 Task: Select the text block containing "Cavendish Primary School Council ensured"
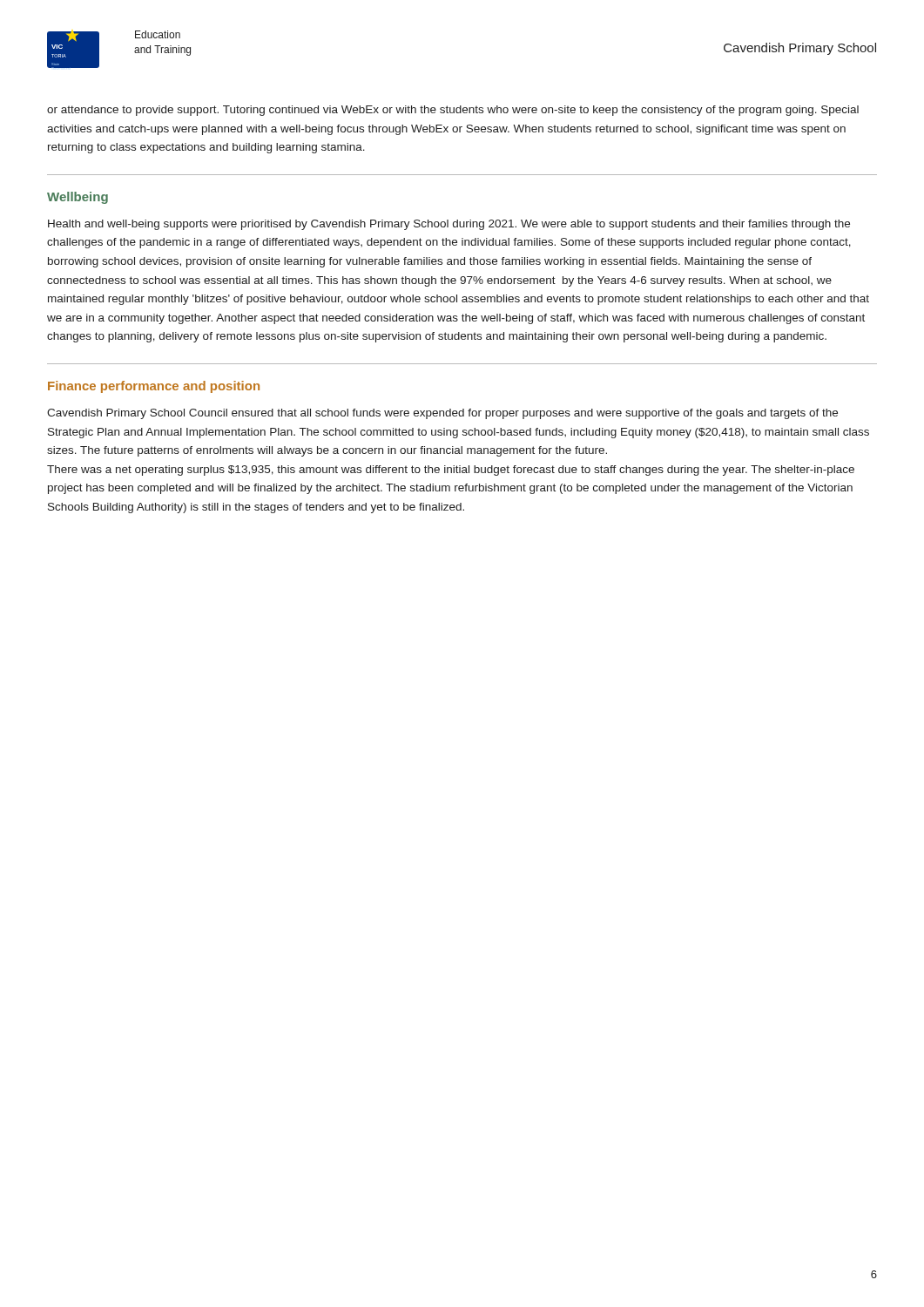pyautogui.click(x=458, y=460)
